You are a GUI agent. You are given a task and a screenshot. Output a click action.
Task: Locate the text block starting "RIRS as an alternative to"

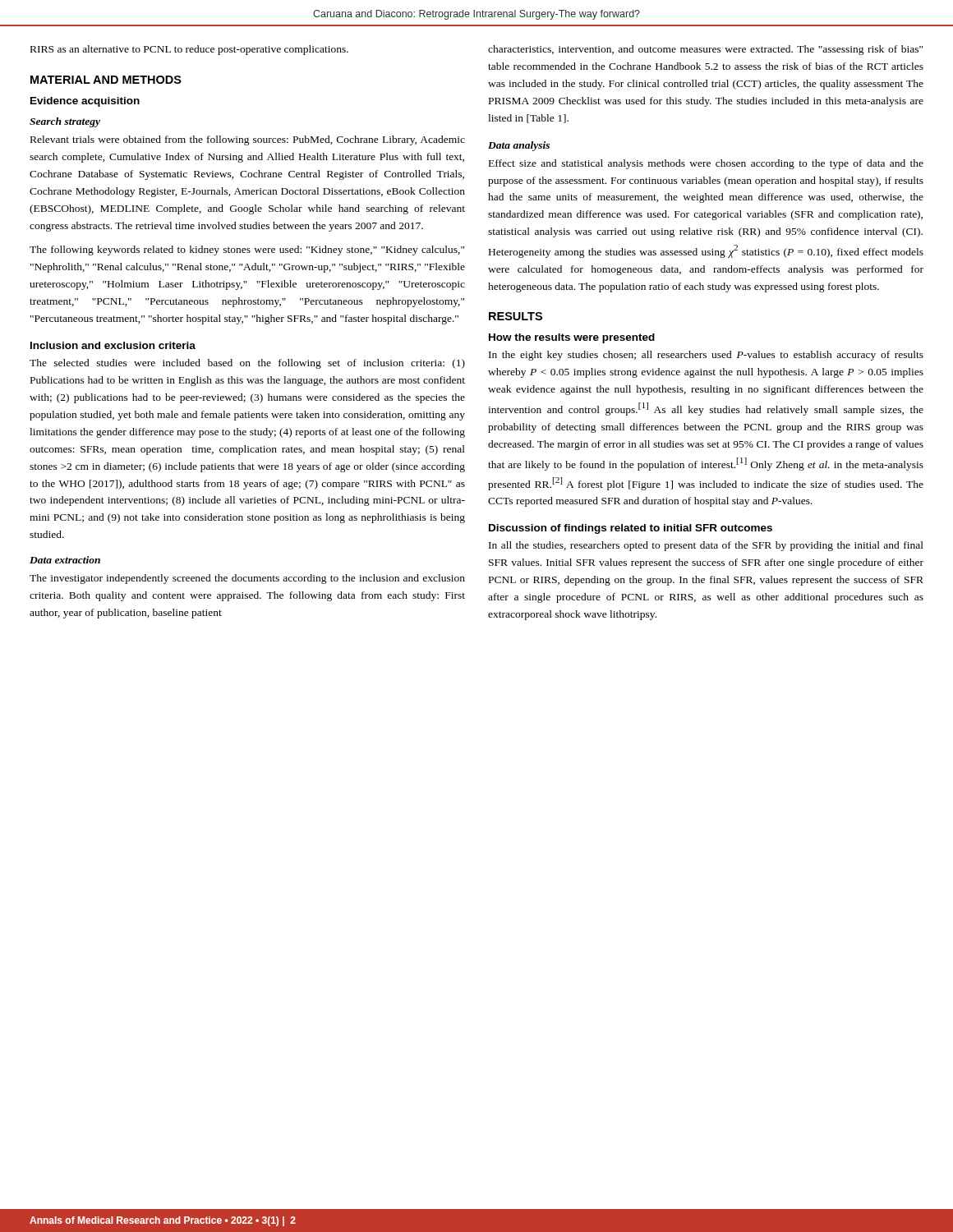pos(247,50)
